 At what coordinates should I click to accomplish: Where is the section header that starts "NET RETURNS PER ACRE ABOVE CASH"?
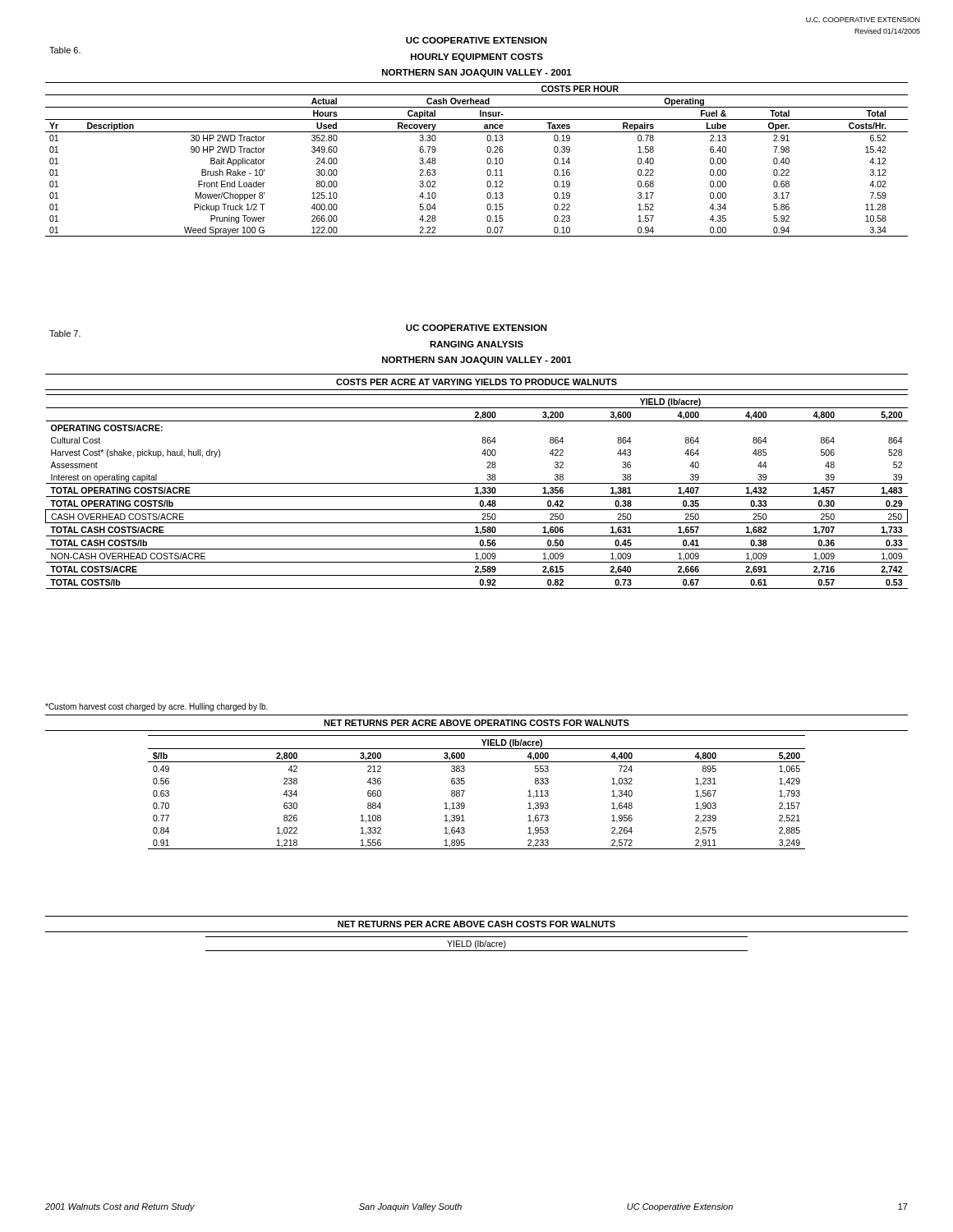pyautogui.click(x=476, y=924)
